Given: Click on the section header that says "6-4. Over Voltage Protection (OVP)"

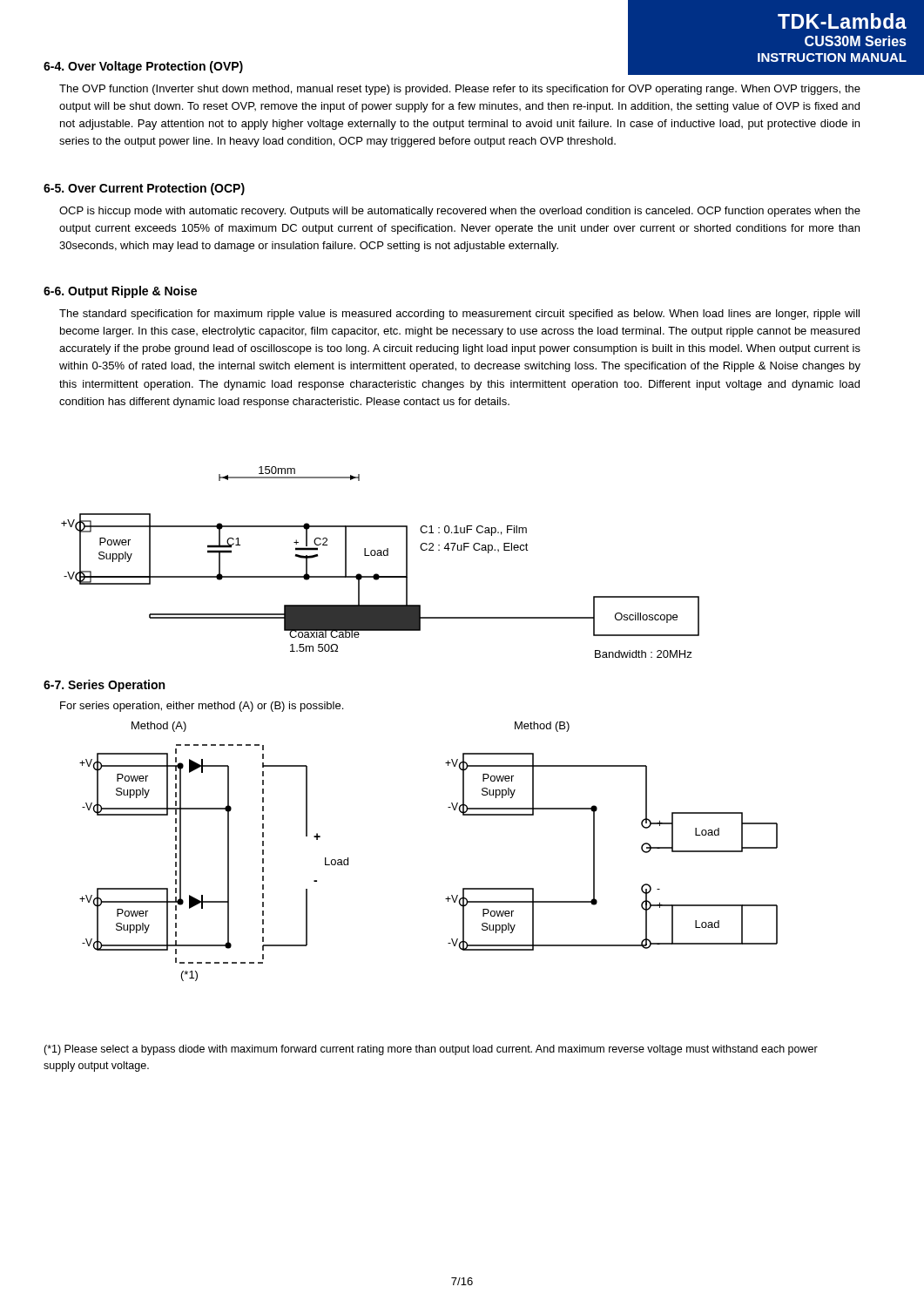Looking at the screenshot, I should coord(143,66).
